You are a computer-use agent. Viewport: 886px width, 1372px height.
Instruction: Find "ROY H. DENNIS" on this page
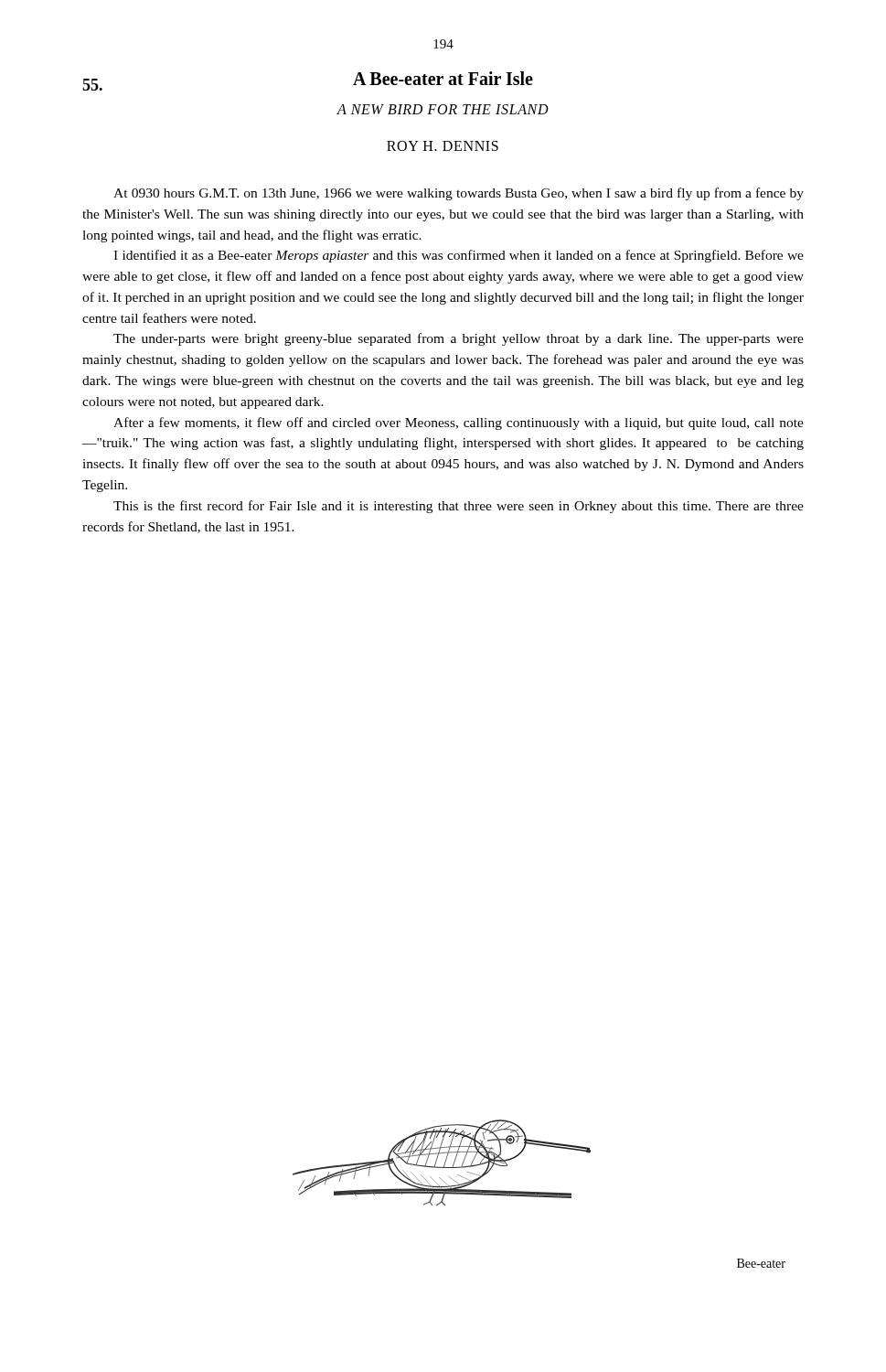[443, 146]
